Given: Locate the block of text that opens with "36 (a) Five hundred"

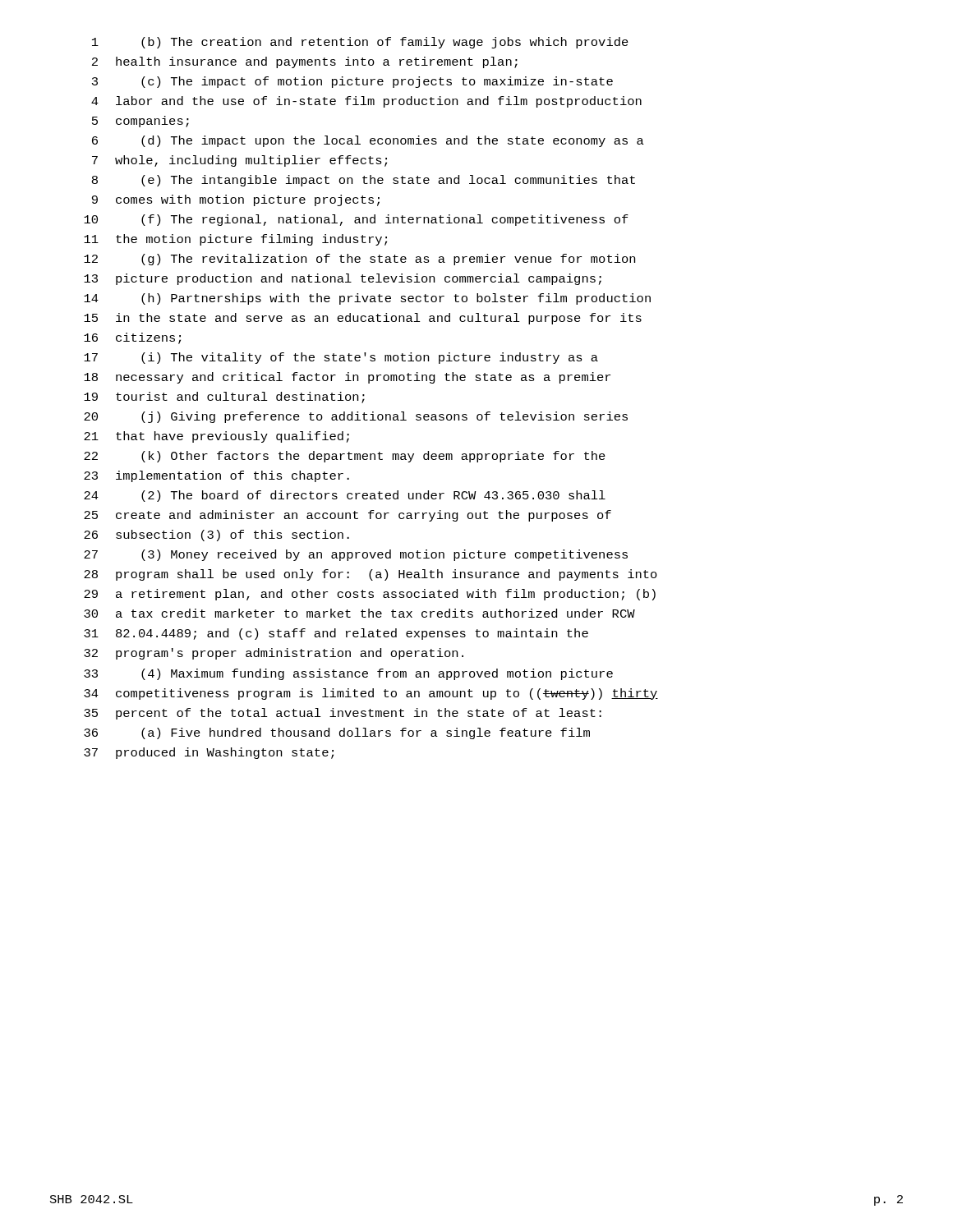Looking at the screenshot, I should pyautogui.click(x=476, y=733).
